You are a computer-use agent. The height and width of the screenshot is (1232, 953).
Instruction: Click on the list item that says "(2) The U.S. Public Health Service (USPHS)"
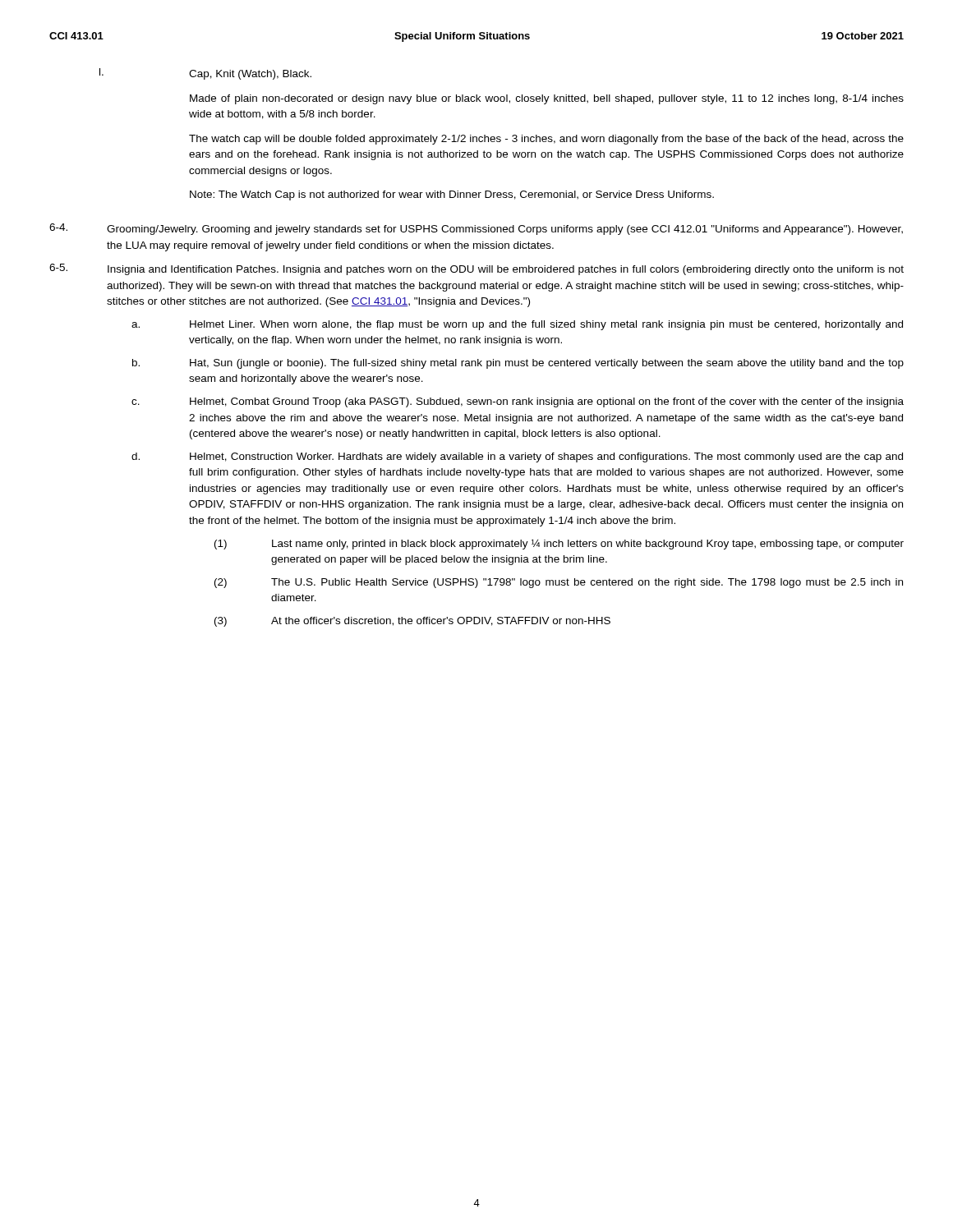(x=546, y=590)
